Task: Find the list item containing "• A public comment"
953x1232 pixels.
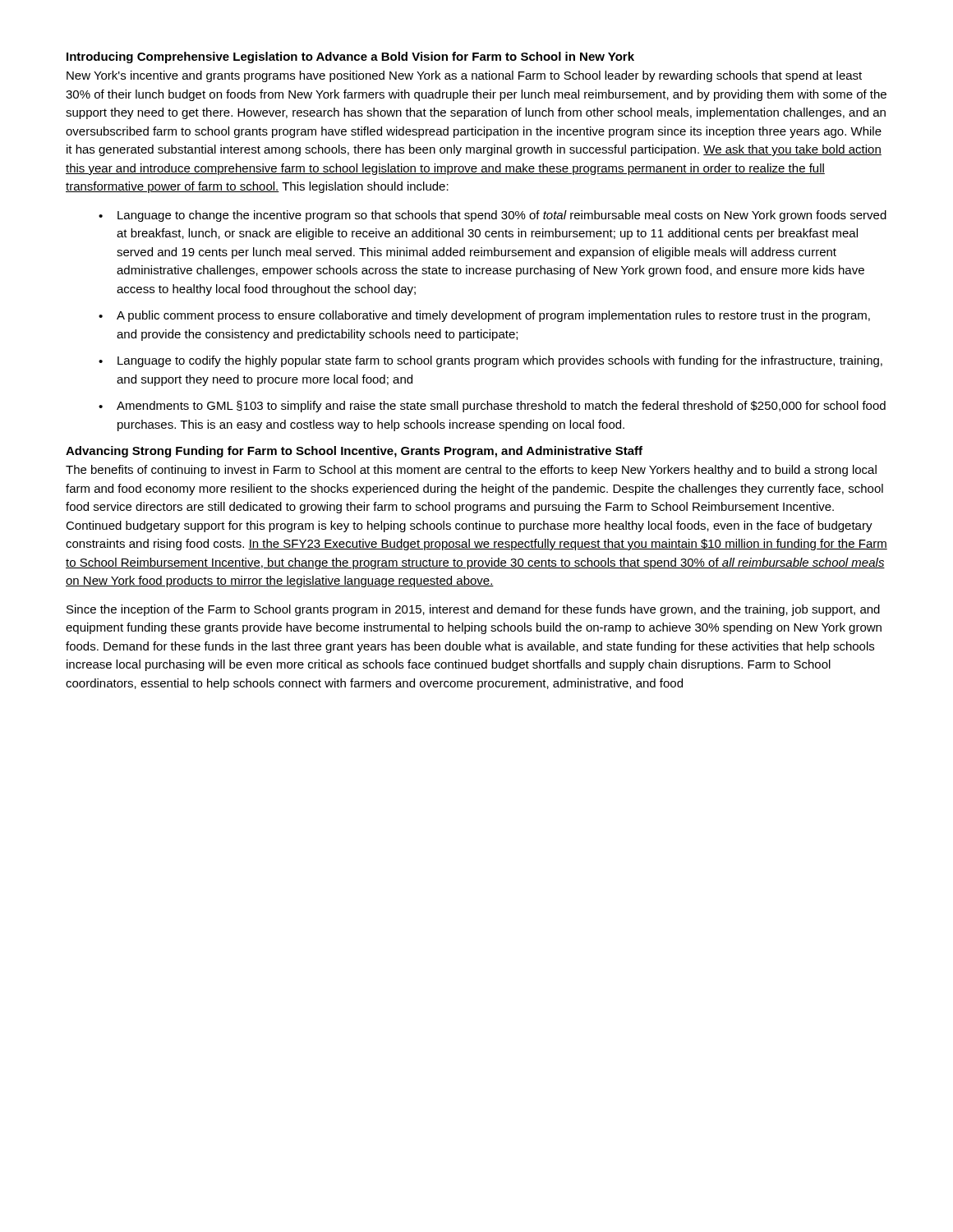Action: (493, 325)
